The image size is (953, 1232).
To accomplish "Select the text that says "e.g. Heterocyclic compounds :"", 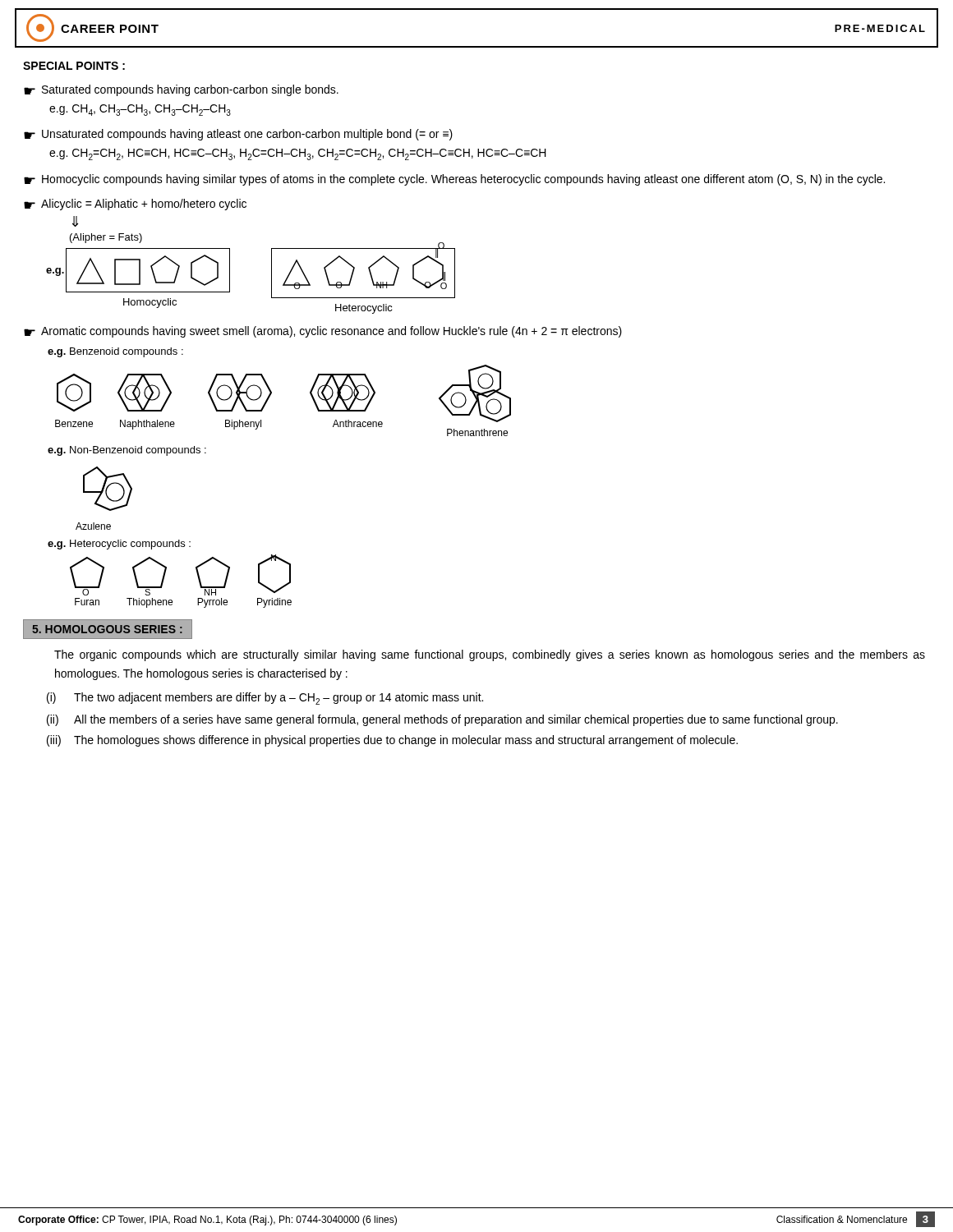I will [x=119, y=543].
